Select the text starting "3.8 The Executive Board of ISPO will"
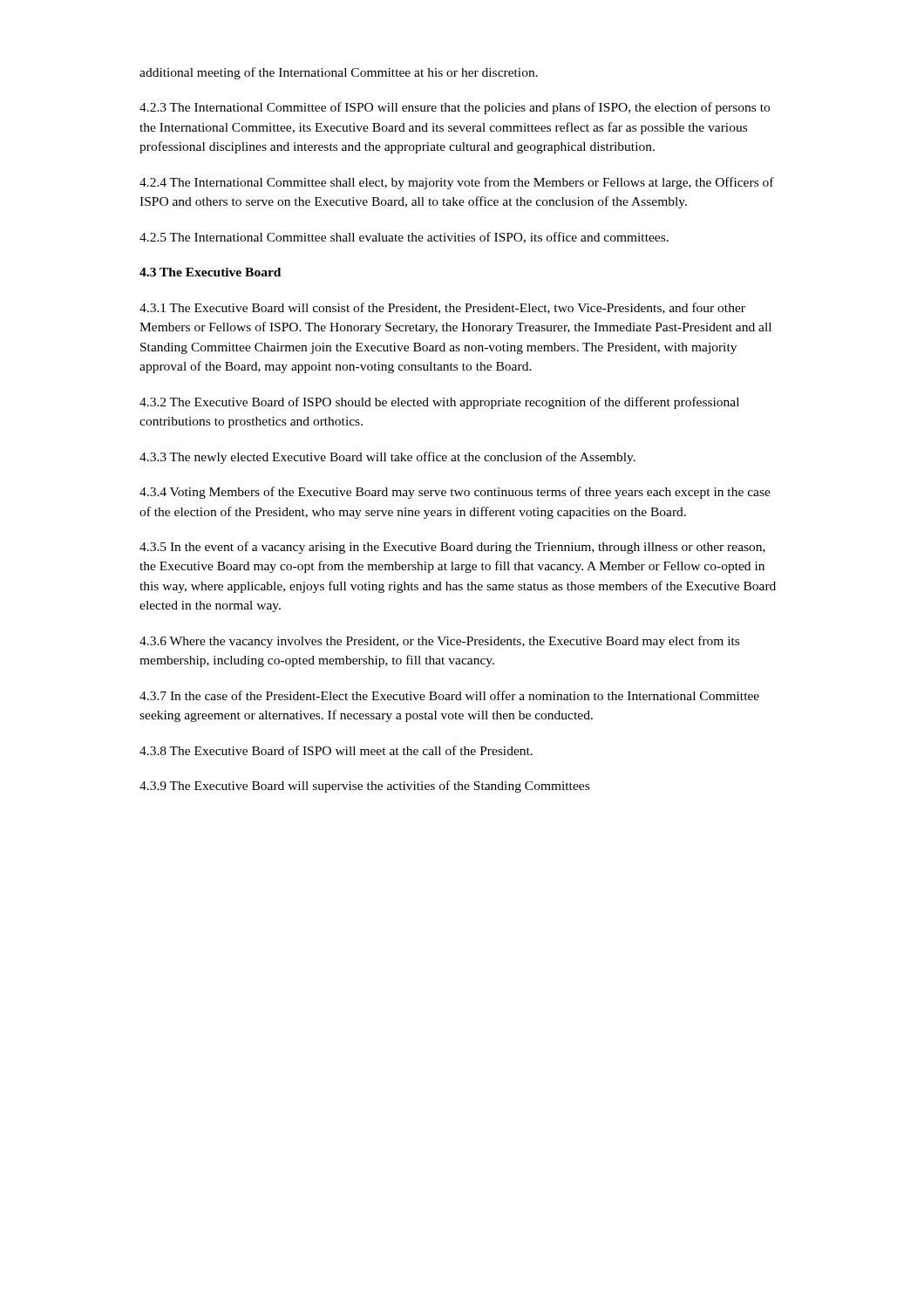 336,750
